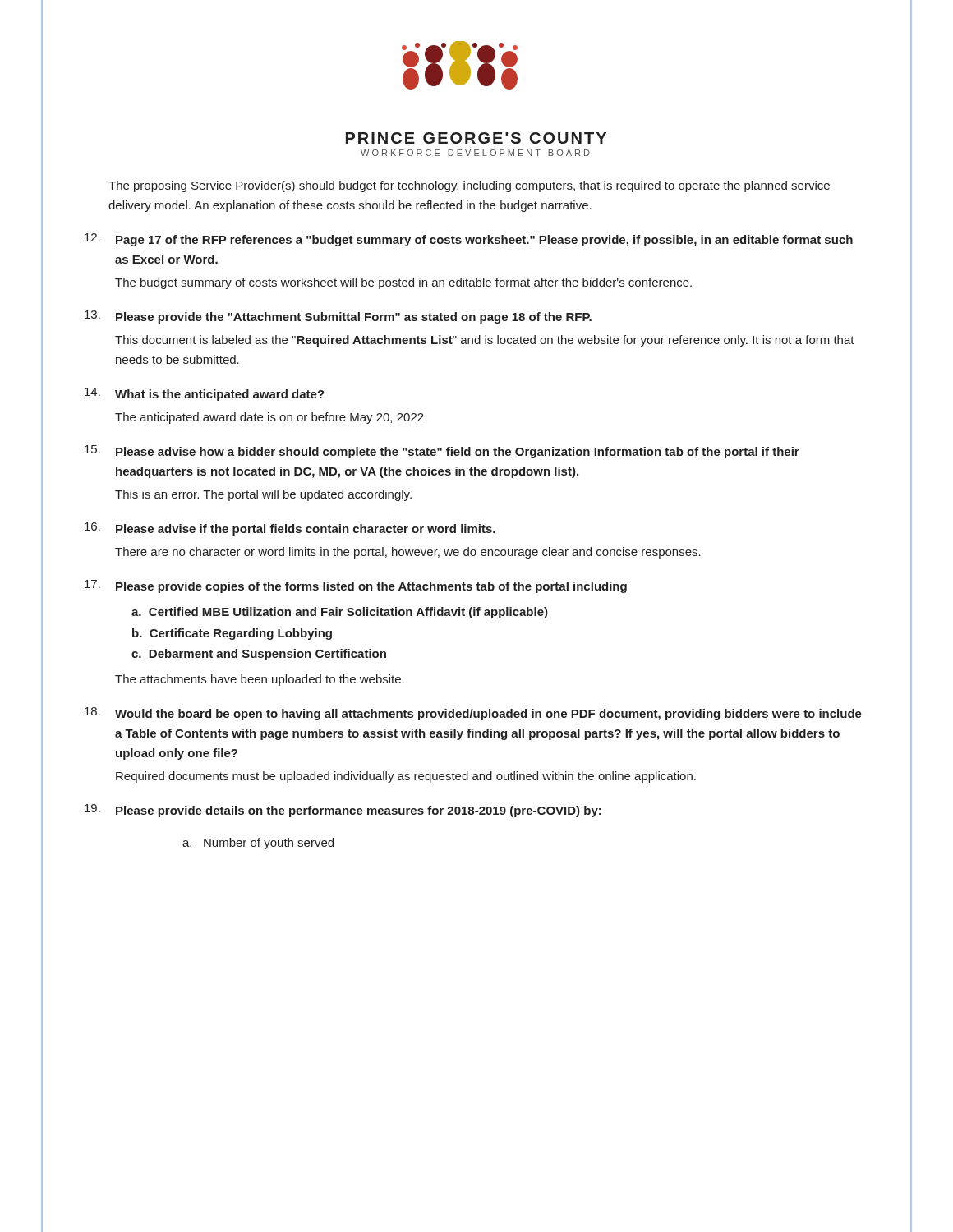Find the list item with the text "14. What is the anticipated award date?"
The image size is (953, 1232).
pyautogui.click(x=205, y=394)
